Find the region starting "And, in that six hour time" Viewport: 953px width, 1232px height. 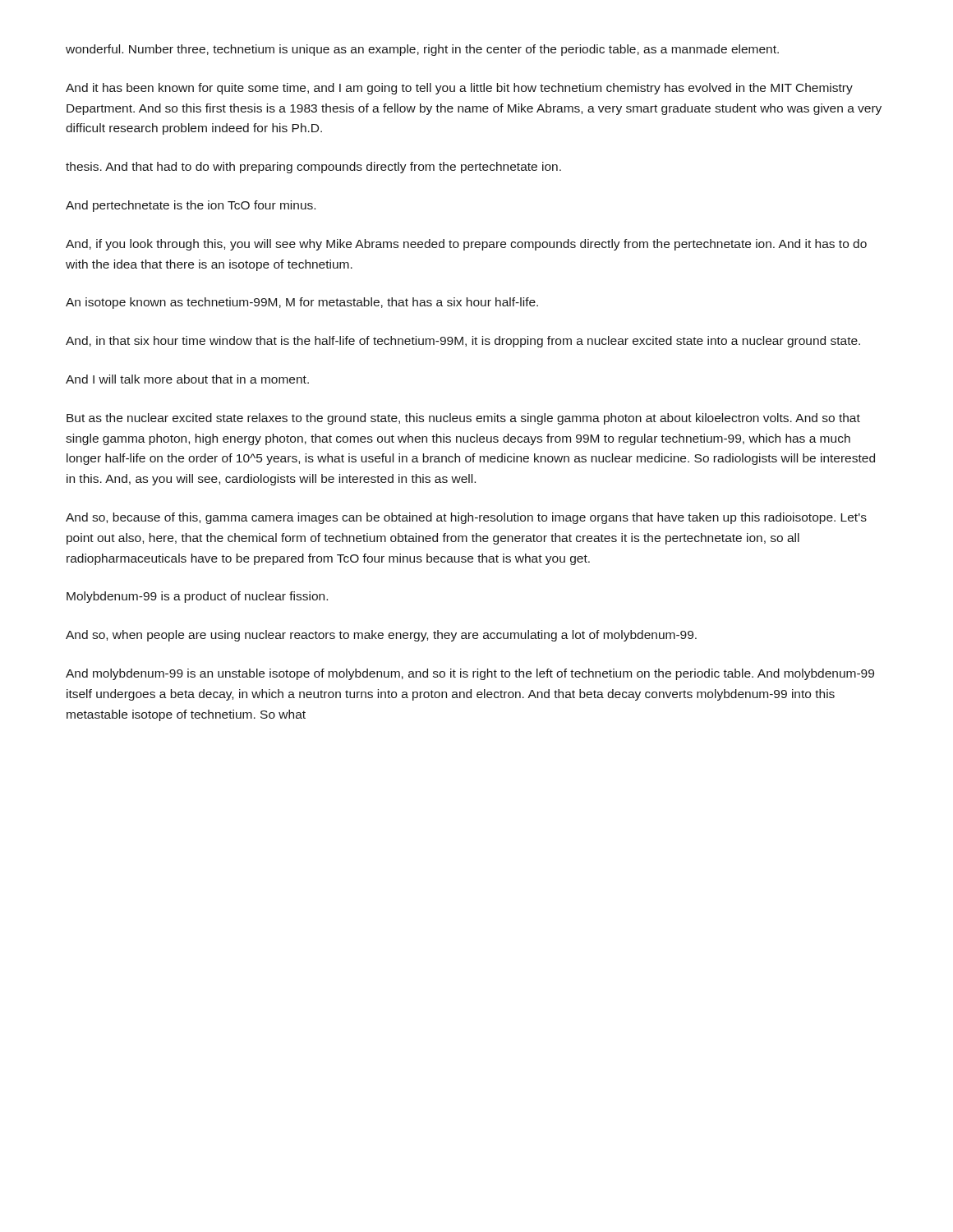click(x=464, y=341)
